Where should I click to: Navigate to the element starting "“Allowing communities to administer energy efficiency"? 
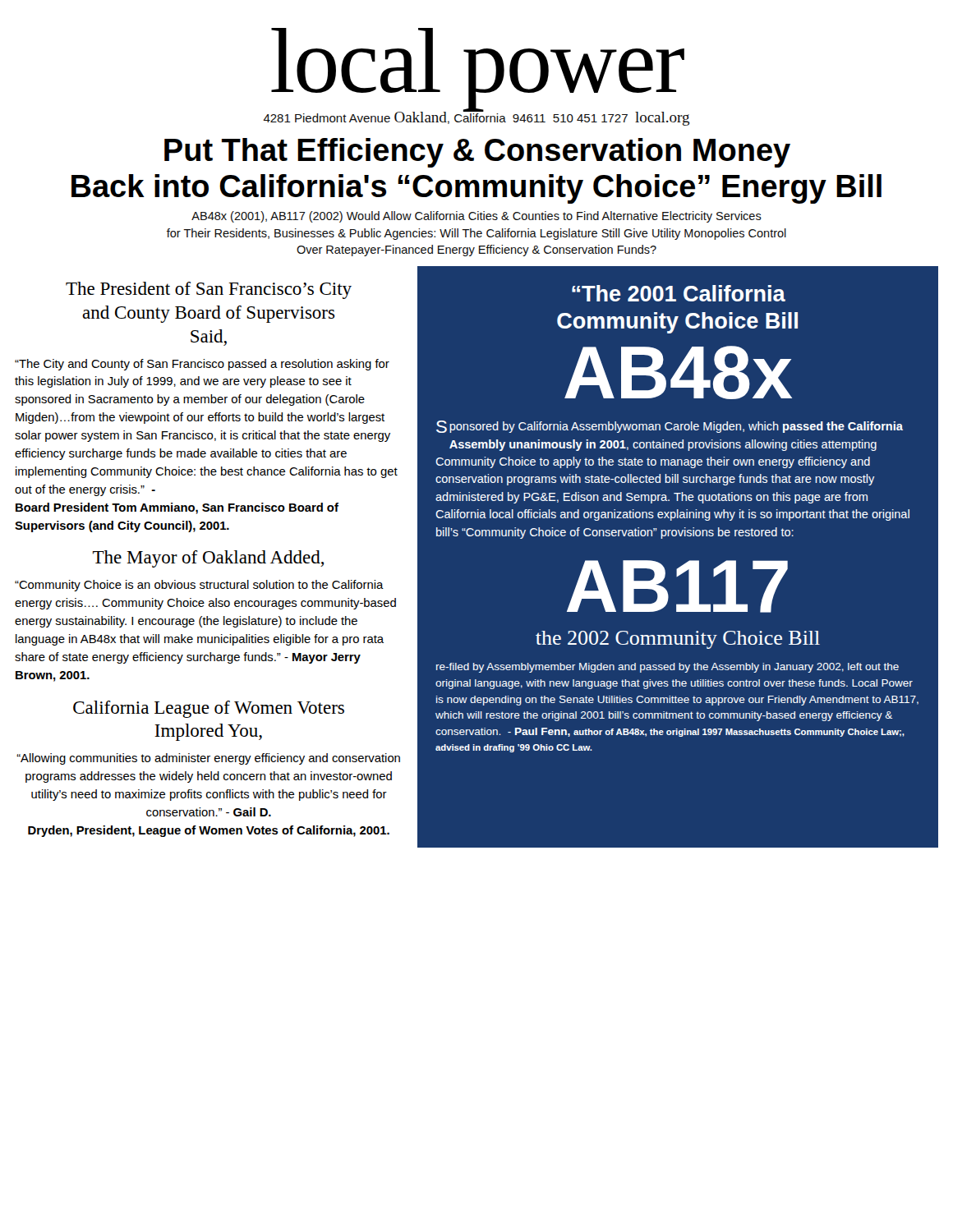pyautogui.click(x=209, y=794)
